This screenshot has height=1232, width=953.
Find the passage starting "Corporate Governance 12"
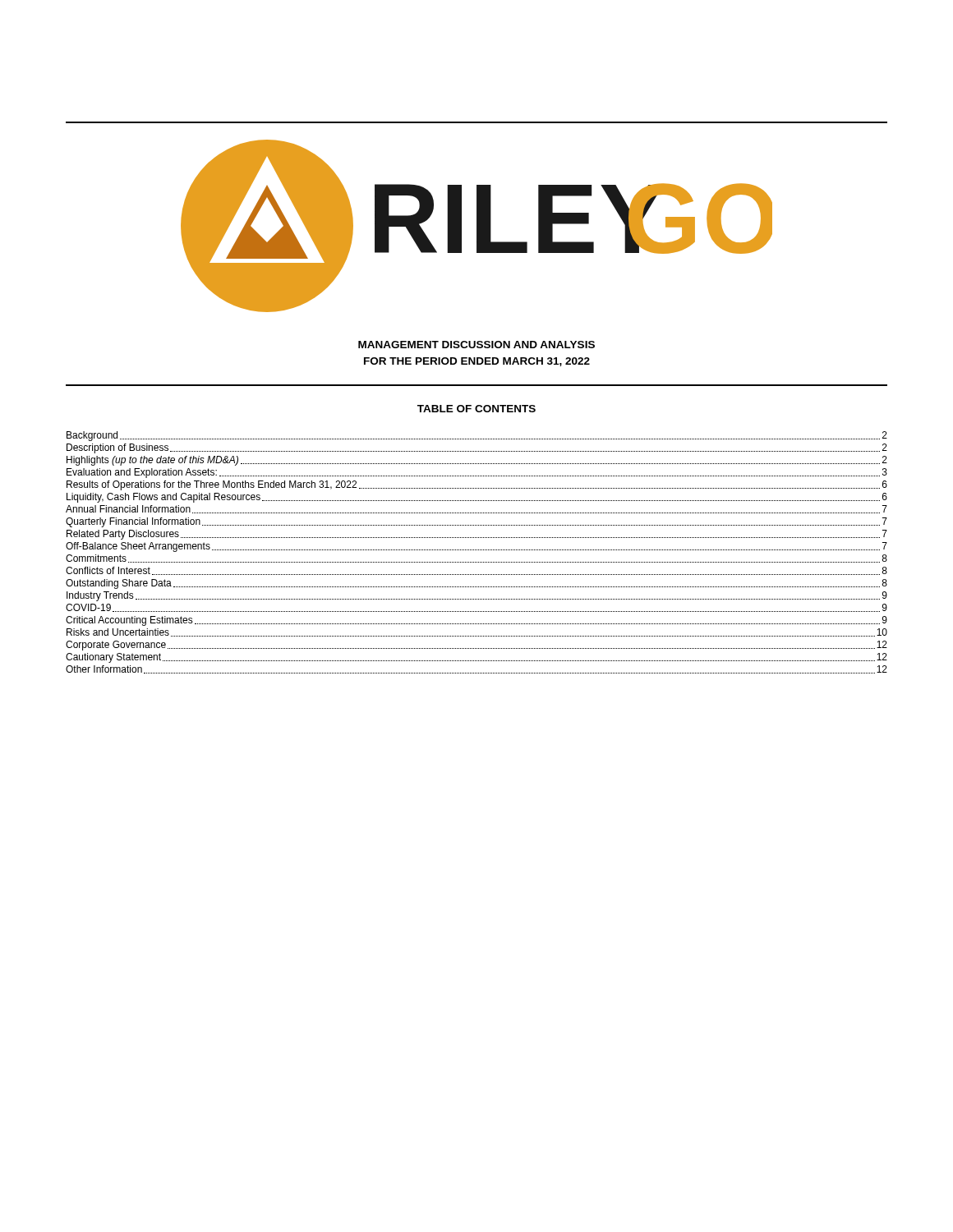476,645
